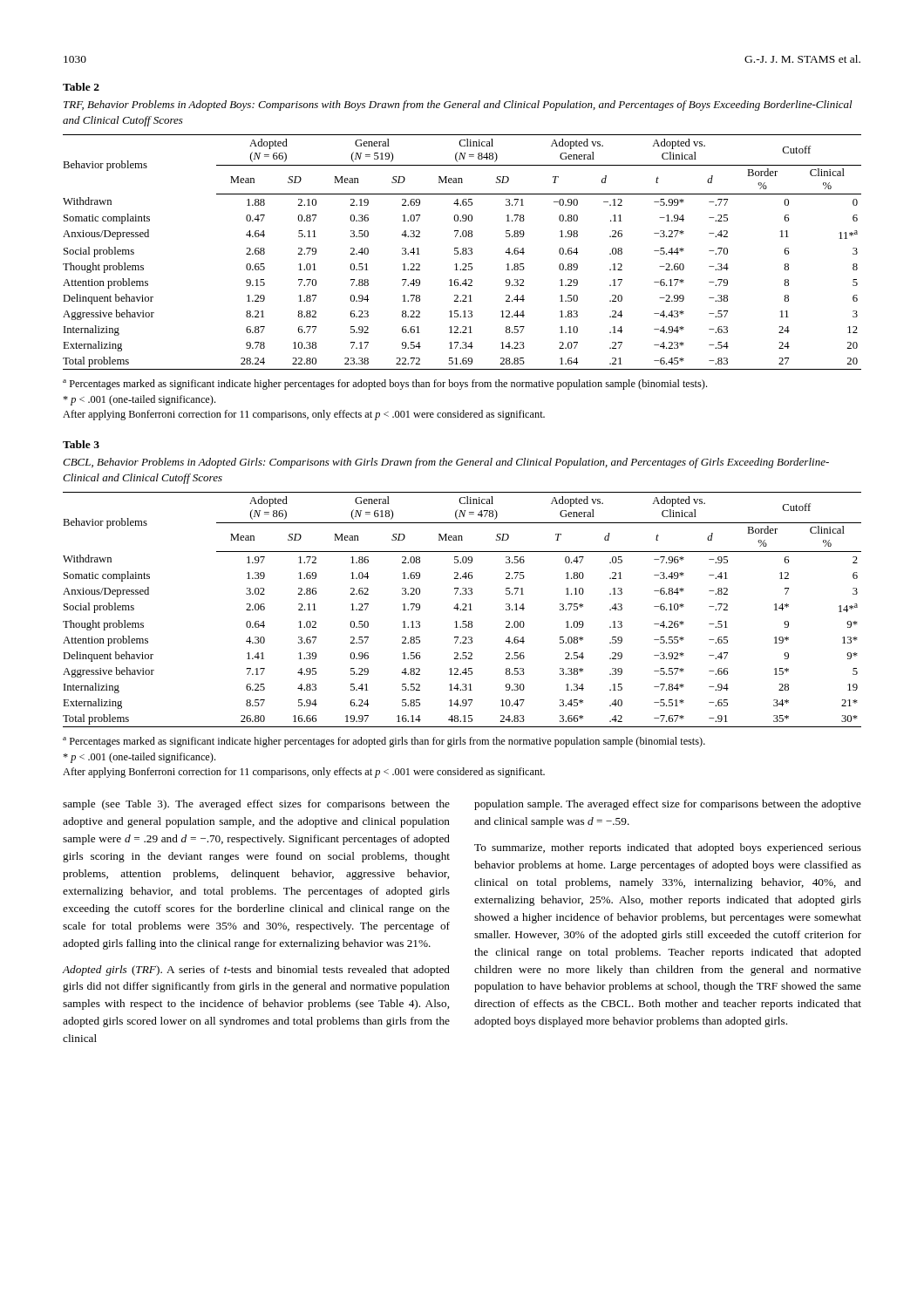Click on the element starting "TRF, Behavior Problems"

pyautogui.click(x=457, y=112)
